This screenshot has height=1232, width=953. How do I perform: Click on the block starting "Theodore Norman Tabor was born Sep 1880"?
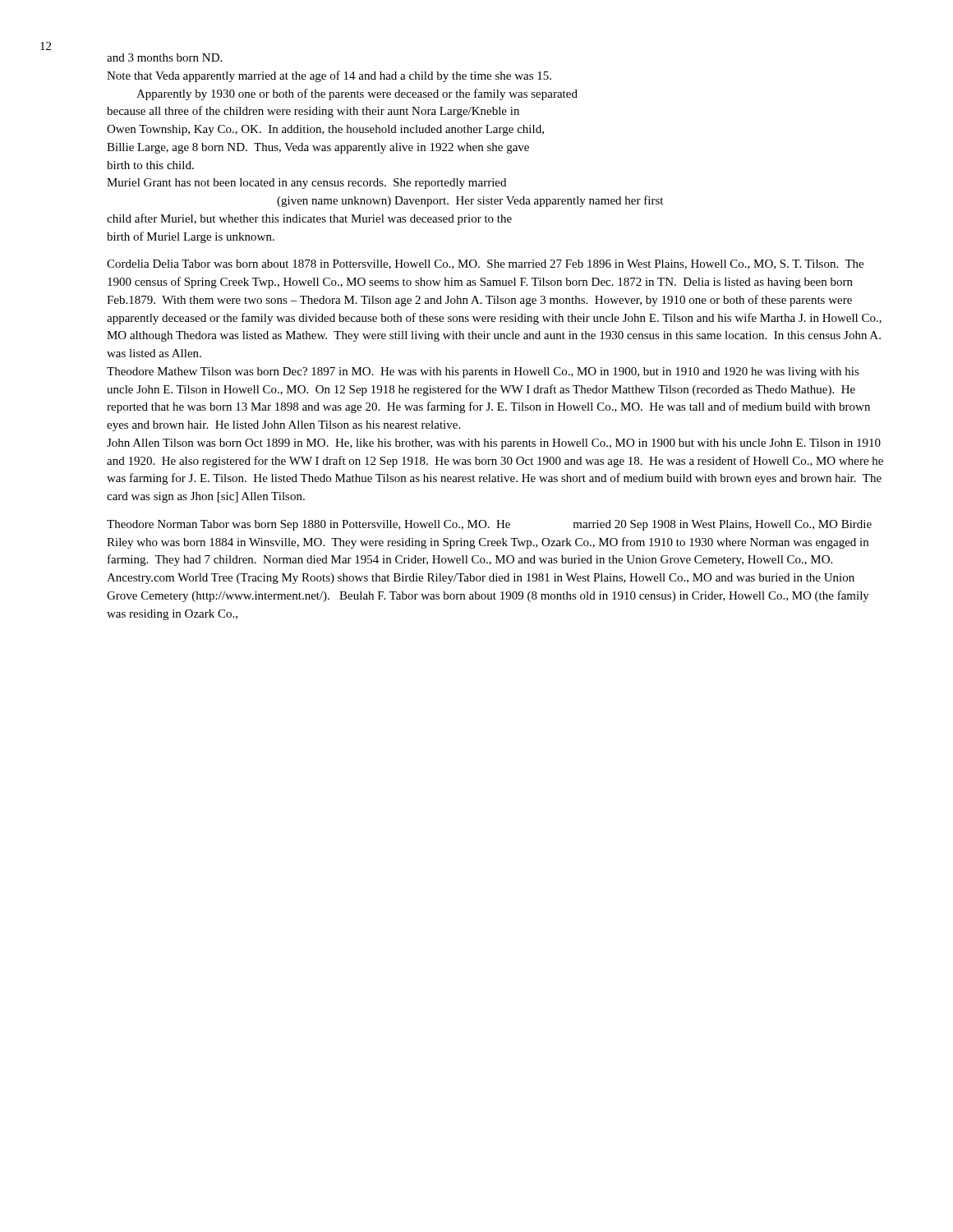pos(489,568)
